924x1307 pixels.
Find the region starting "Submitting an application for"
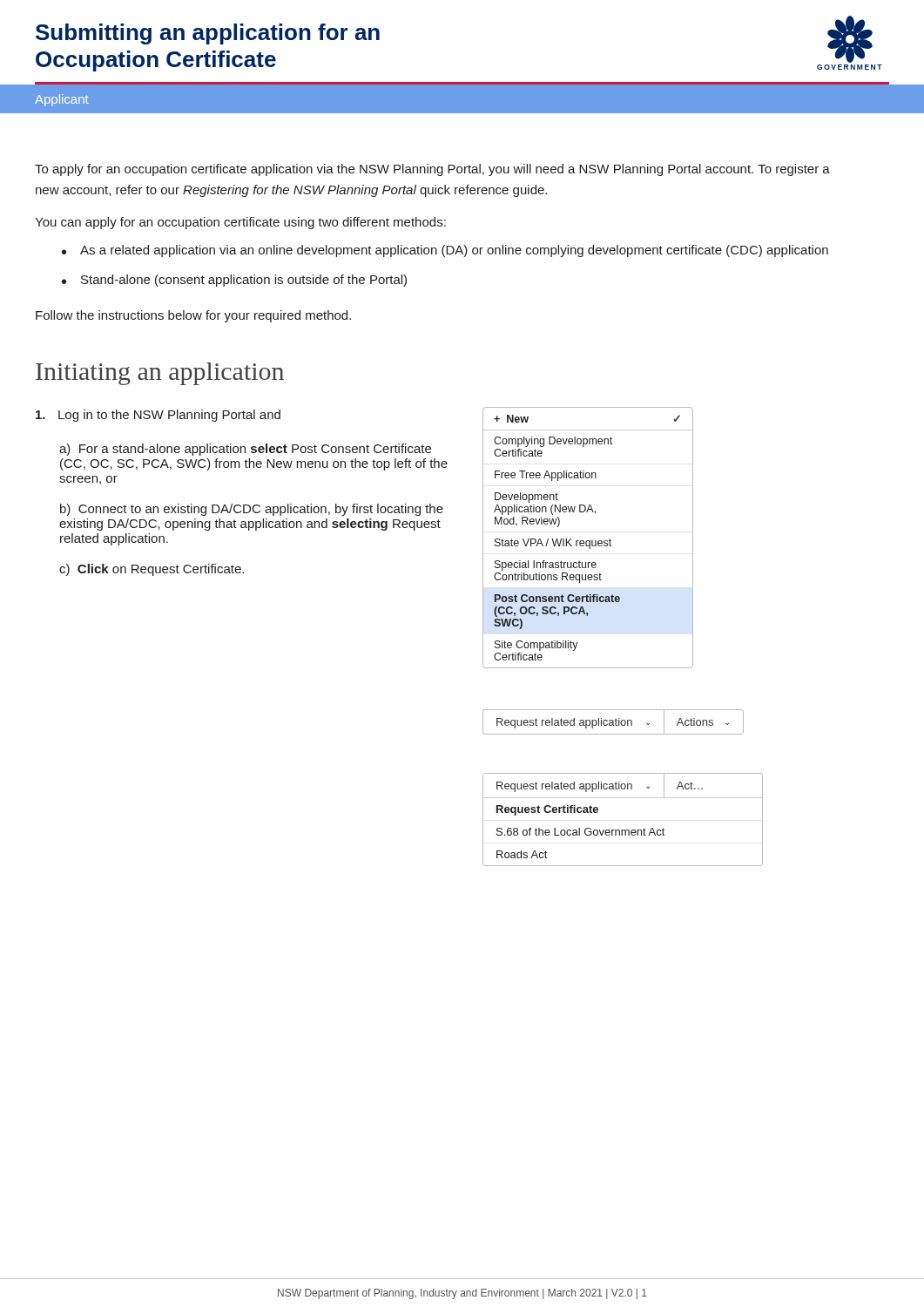coord(208,46)
